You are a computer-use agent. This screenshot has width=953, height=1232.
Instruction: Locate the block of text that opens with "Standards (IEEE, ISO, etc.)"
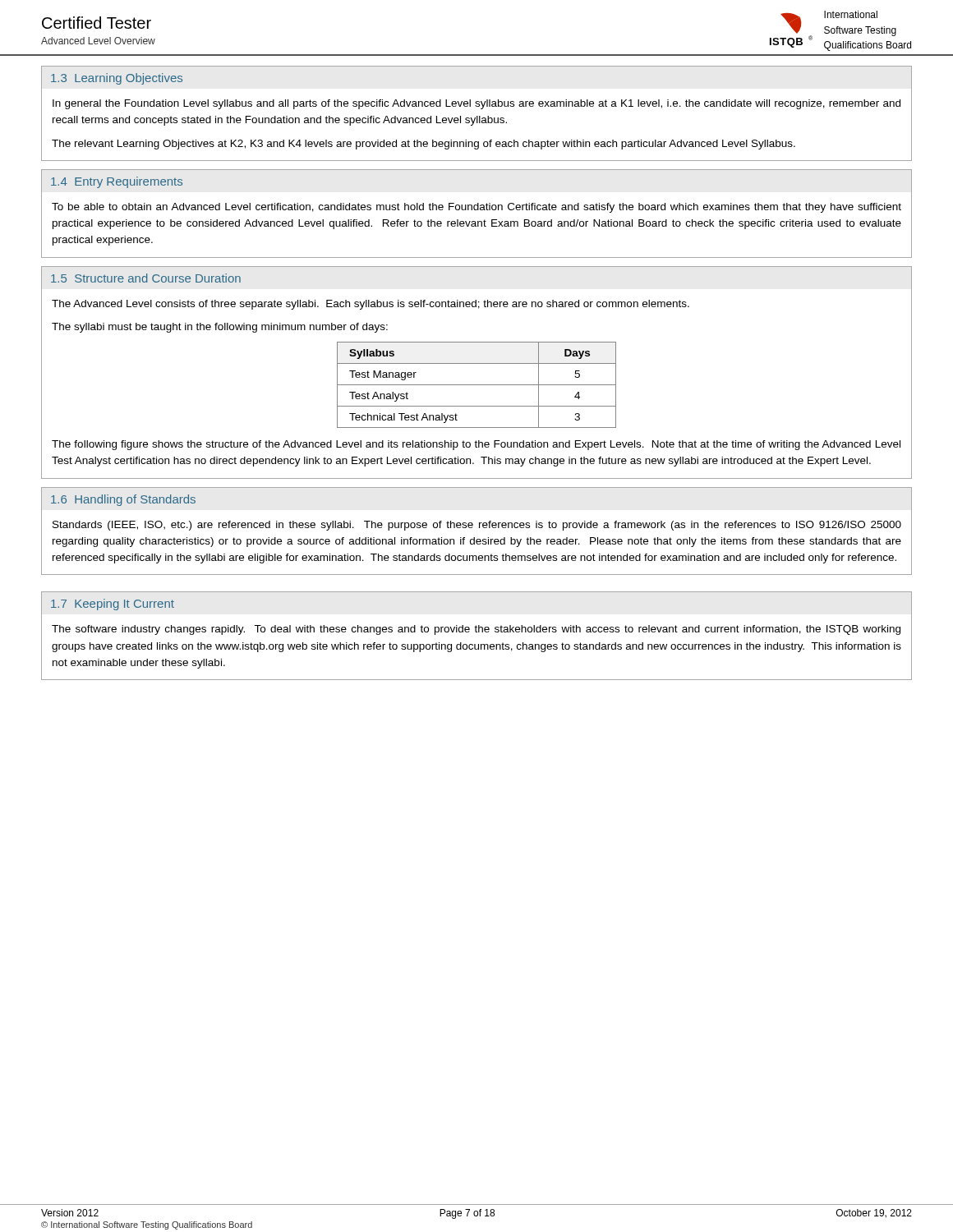tap(476, 541)
